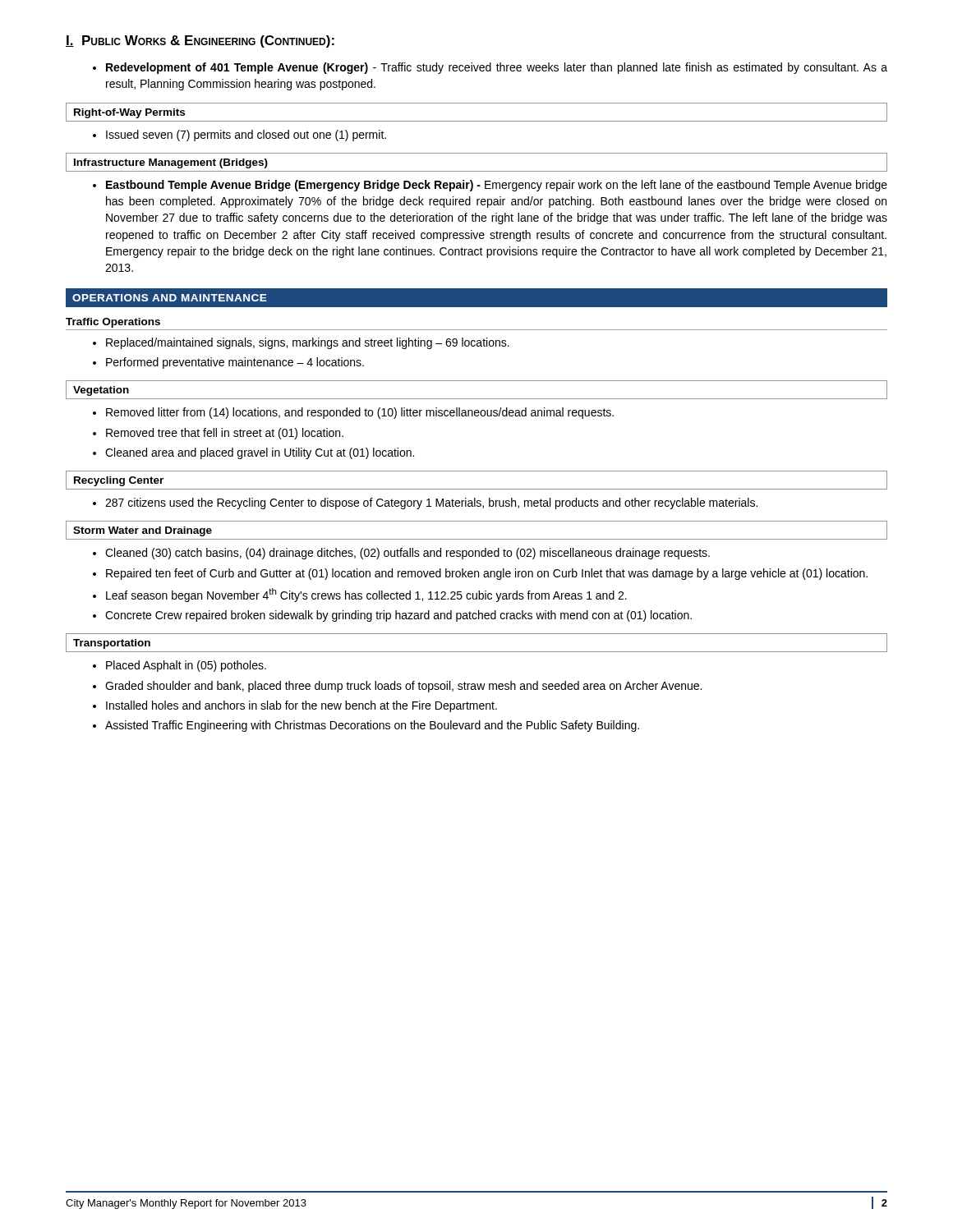Image resolution: width=953 pixels, height=1232 pixels.
Task: Click on the text block starting "I. Public Works & Engineering (Continued):"
Action: (x=201, y=41)
